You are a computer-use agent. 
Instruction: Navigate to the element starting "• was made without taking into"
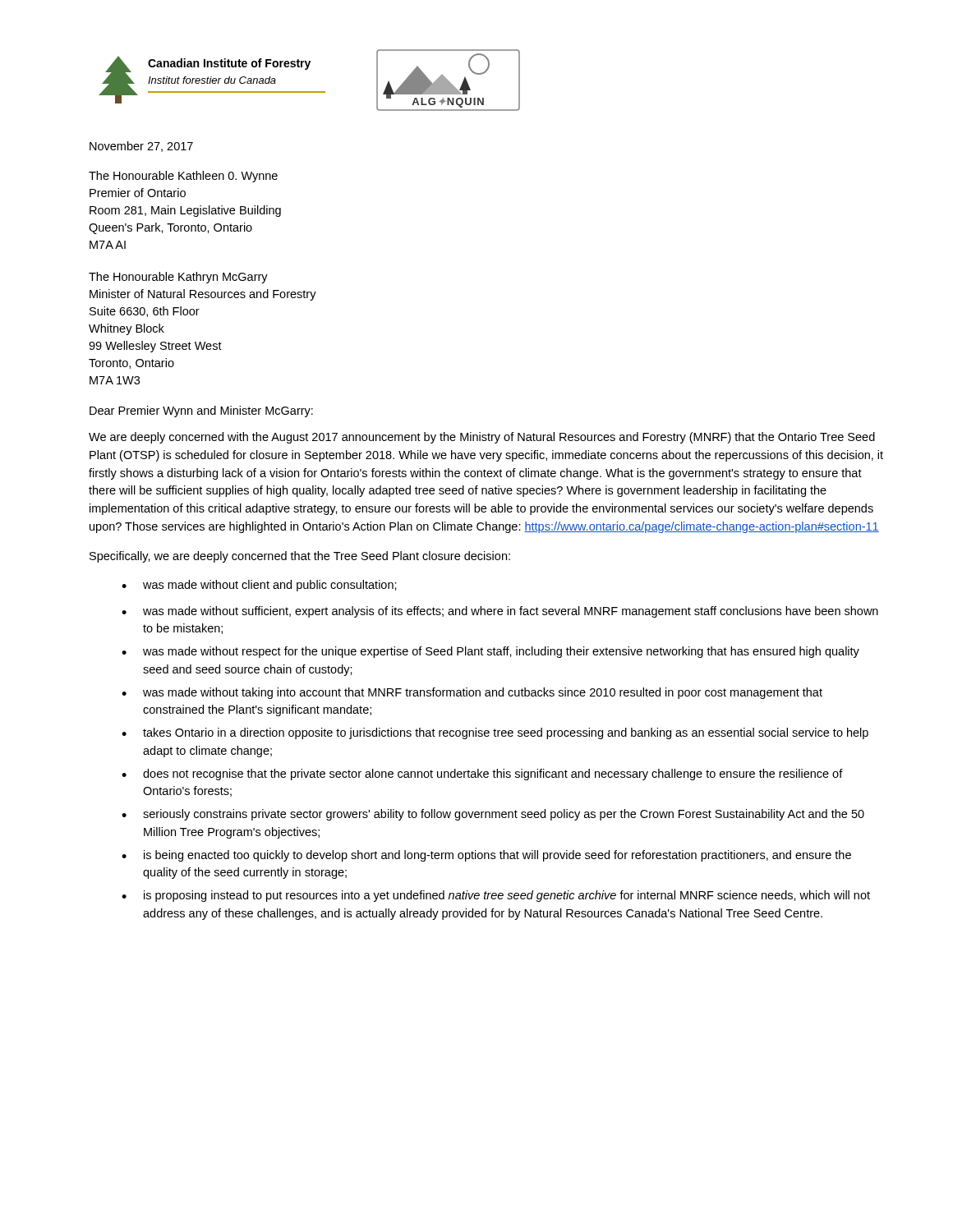(x=504, y=702)
